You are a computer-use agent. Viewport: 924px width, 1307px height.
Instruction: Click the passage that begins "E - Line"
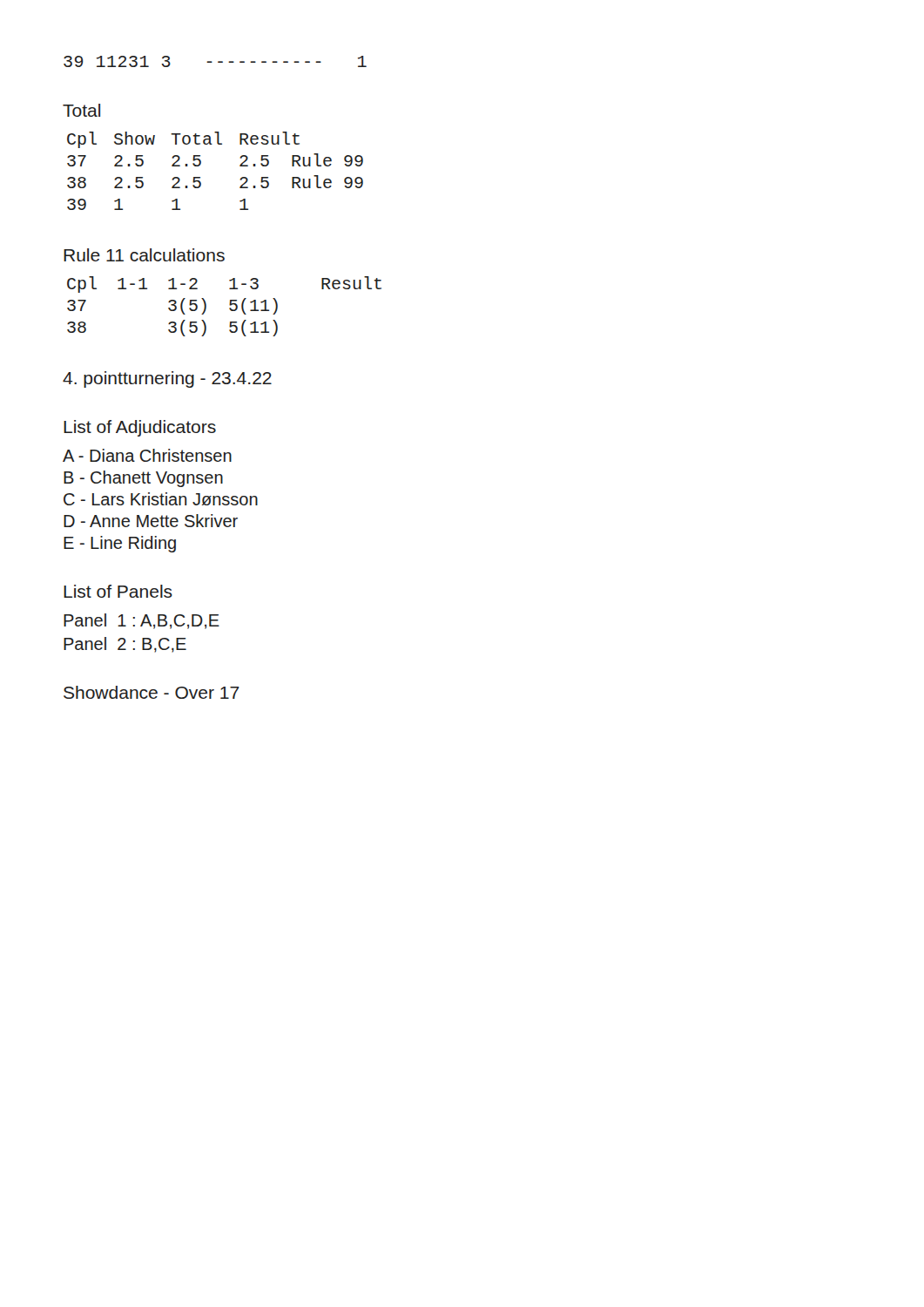[x=120, y=543]
